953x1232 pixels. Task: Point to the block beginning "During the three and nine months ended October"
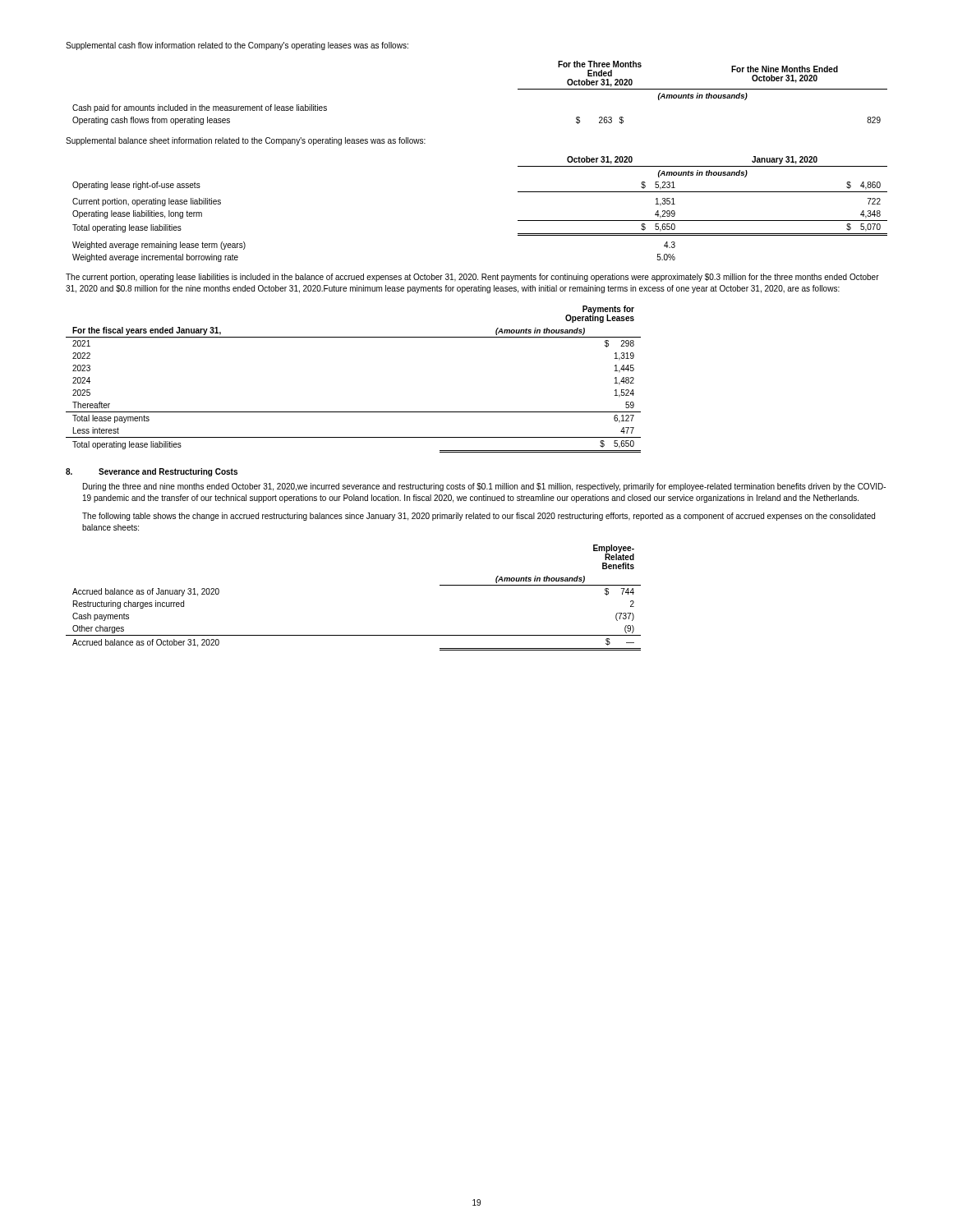click(x=485, y=493)
